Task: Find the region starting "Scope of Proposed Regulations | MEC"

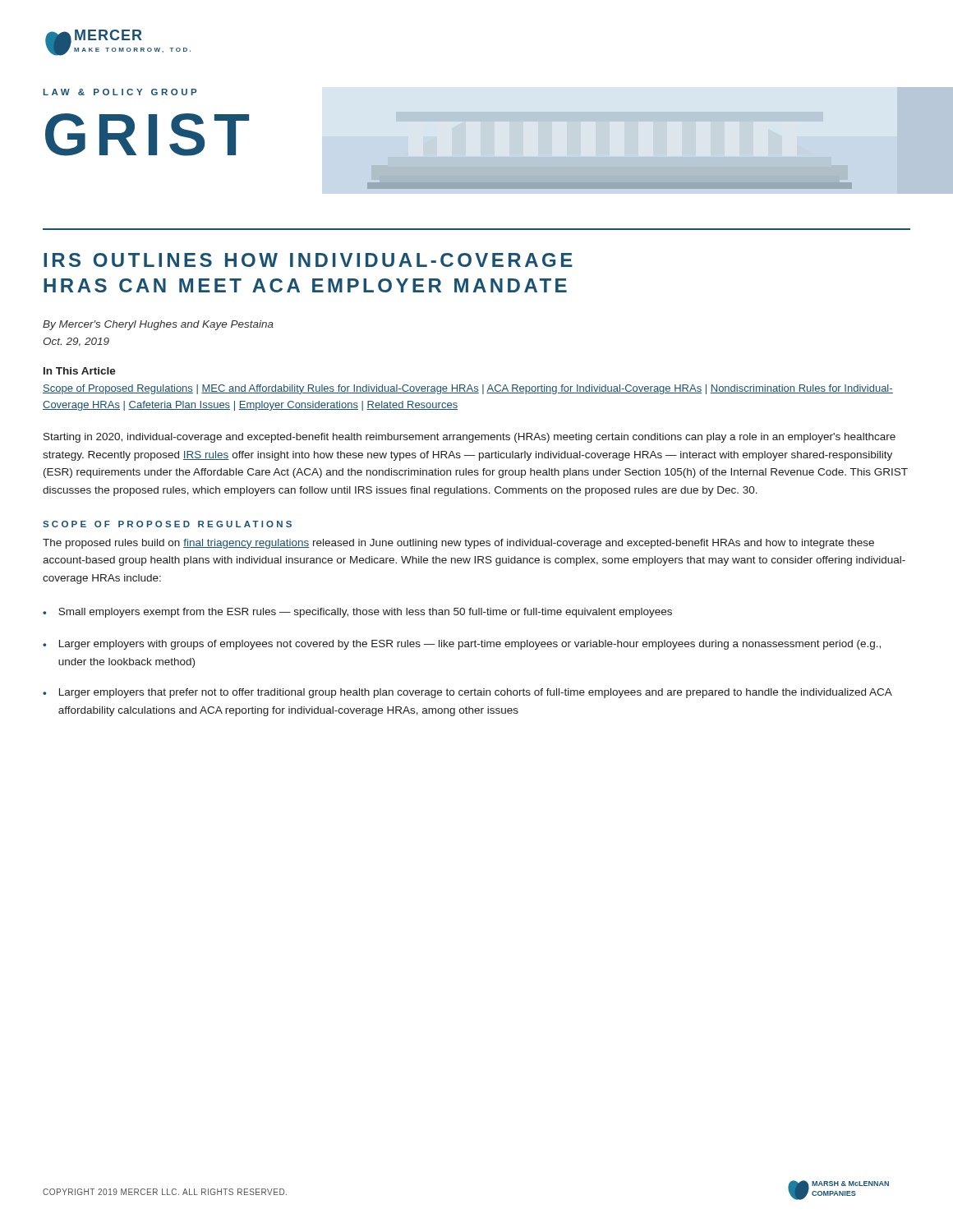Action: pyautogui.click(x=468, y=396)
